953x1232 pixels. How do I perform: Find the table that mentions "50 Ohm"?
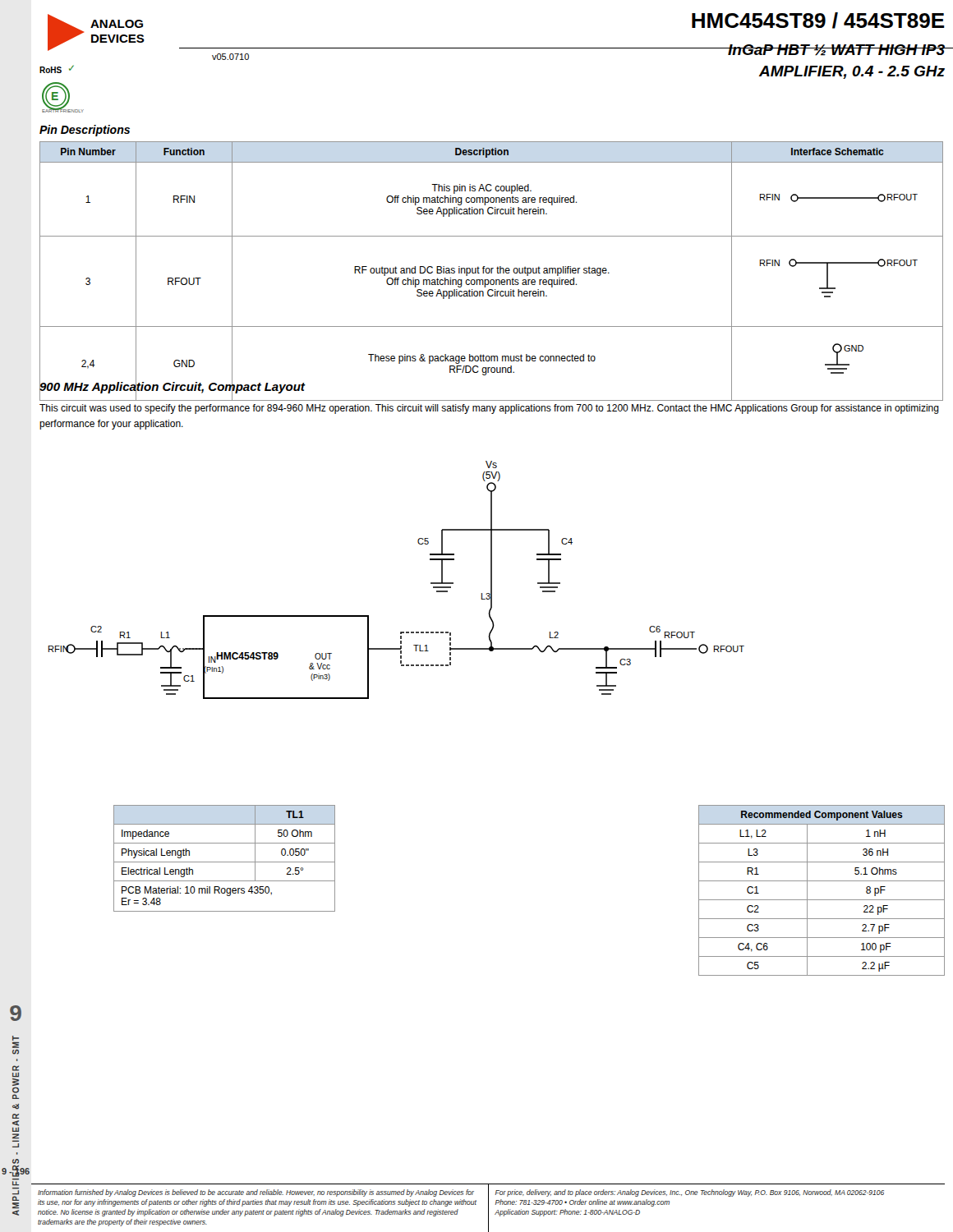[x=224, y=858]
